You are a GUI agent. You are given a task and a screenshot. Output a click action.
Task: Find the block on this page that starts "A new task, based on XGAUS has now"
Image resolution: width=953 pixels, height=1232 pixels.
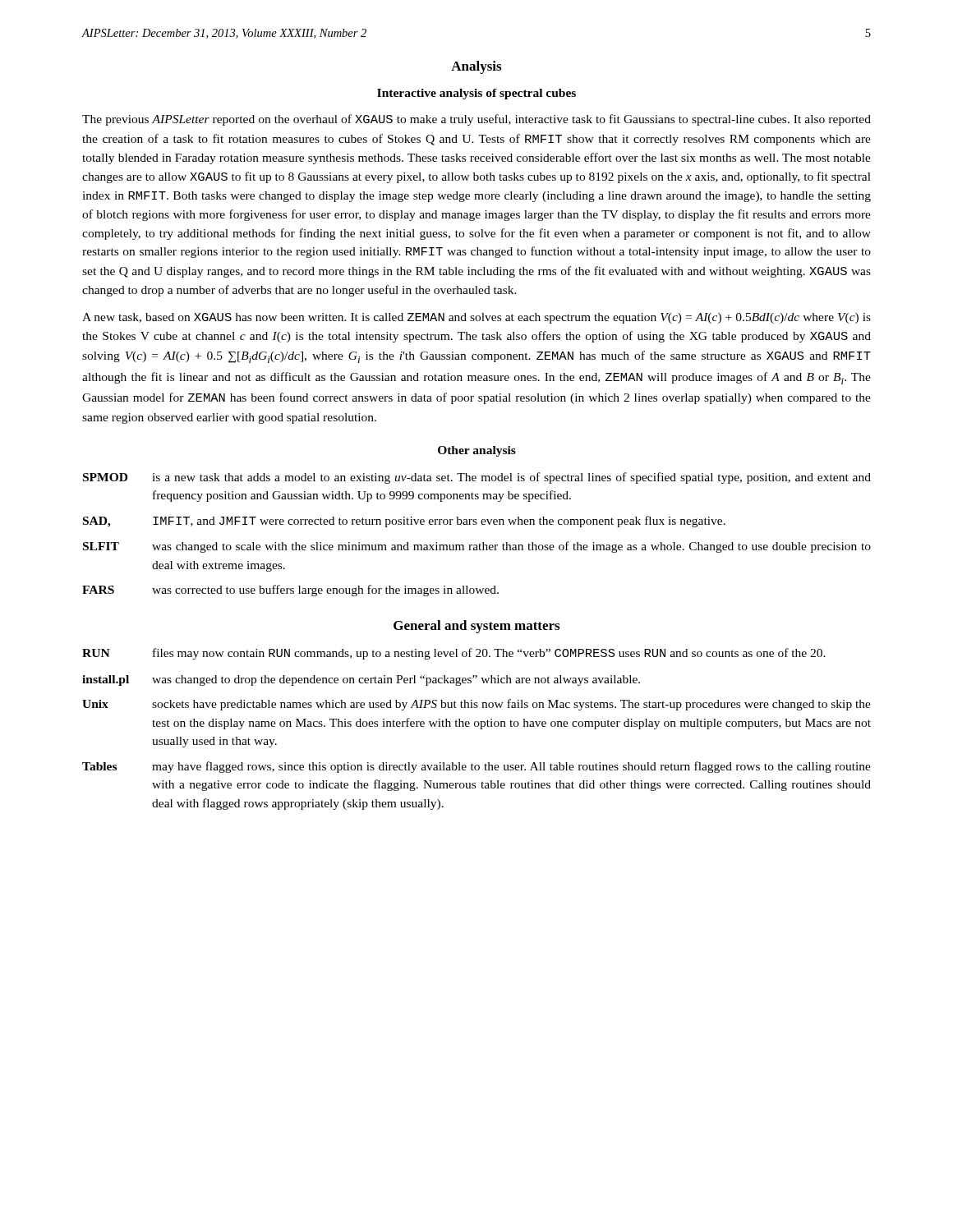(476, 367)
